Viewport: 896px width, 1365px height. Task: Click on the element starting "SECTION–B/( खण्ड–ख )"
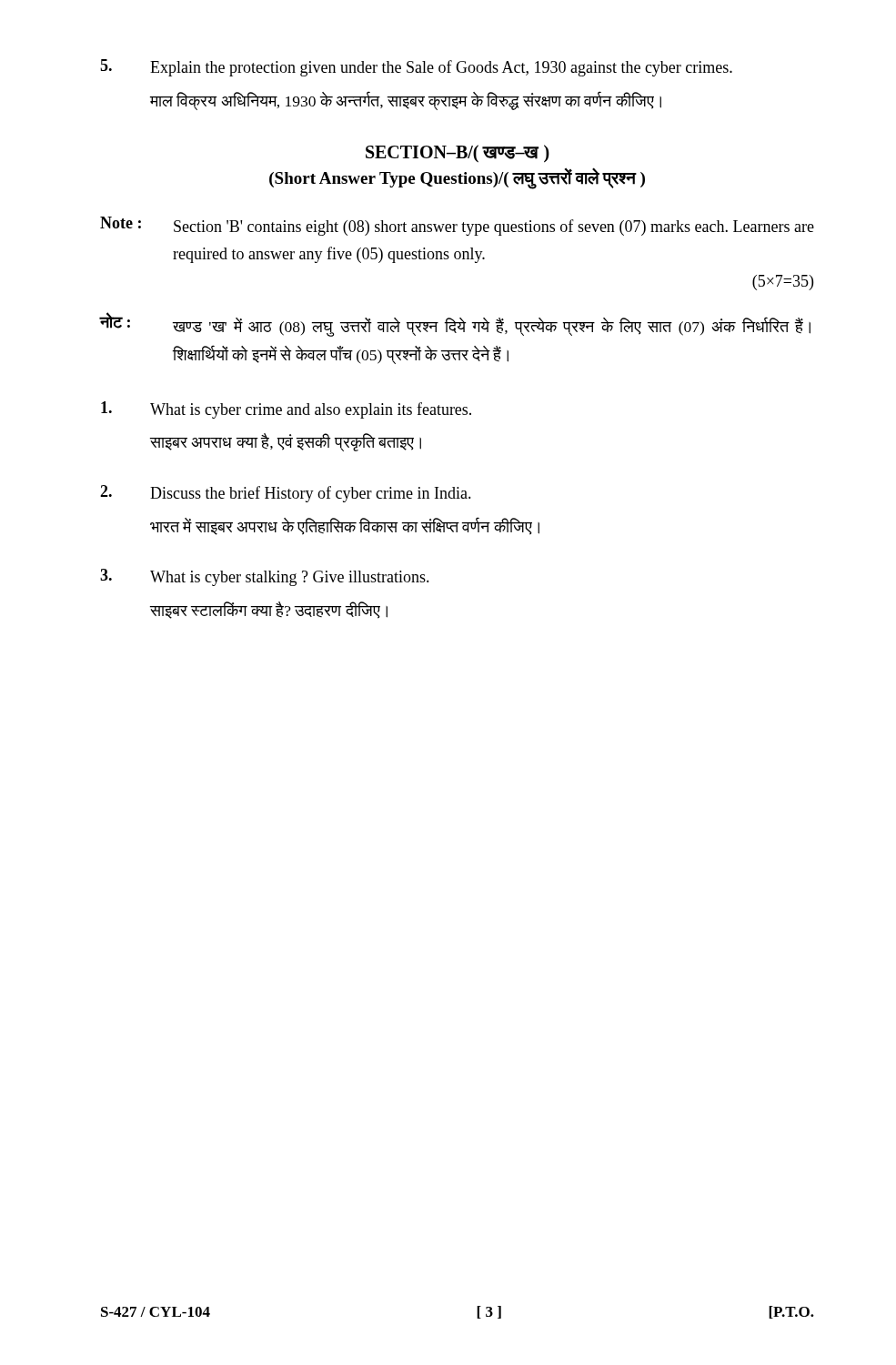pos(457,152)
